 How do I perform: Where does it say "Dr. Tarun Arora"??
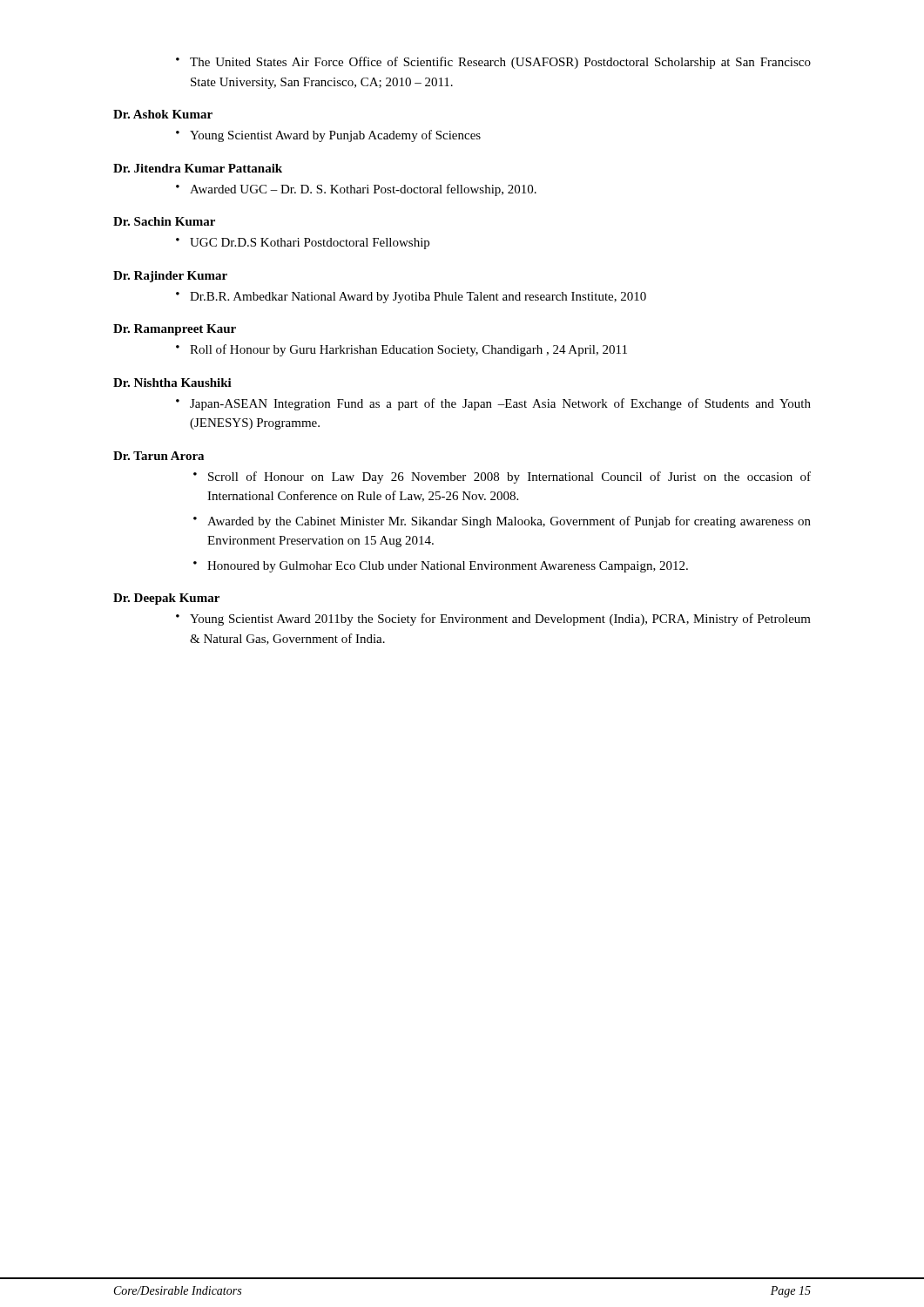[x=159, y=455]
